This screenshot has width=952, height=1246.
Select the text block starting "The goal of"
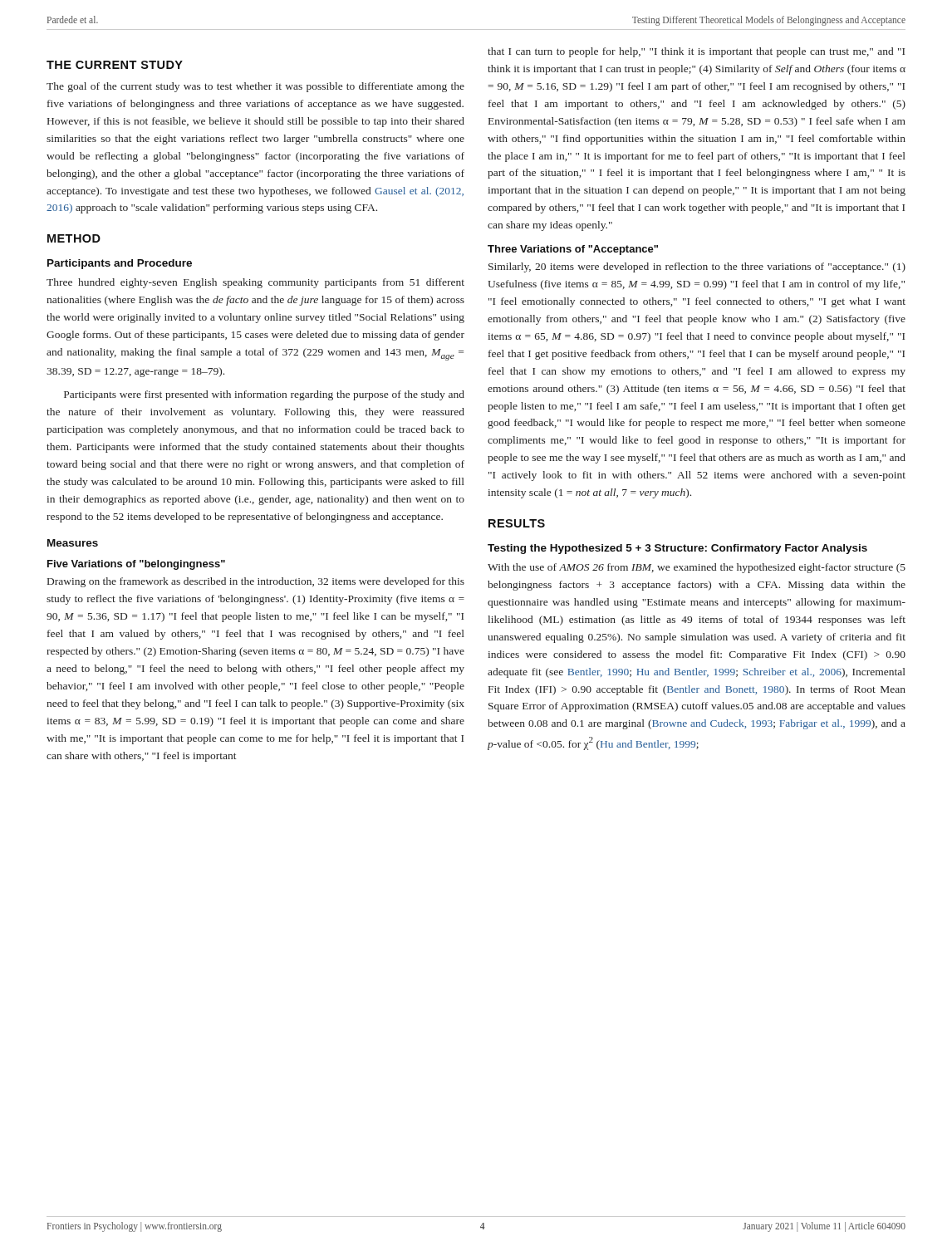[255, 148]
